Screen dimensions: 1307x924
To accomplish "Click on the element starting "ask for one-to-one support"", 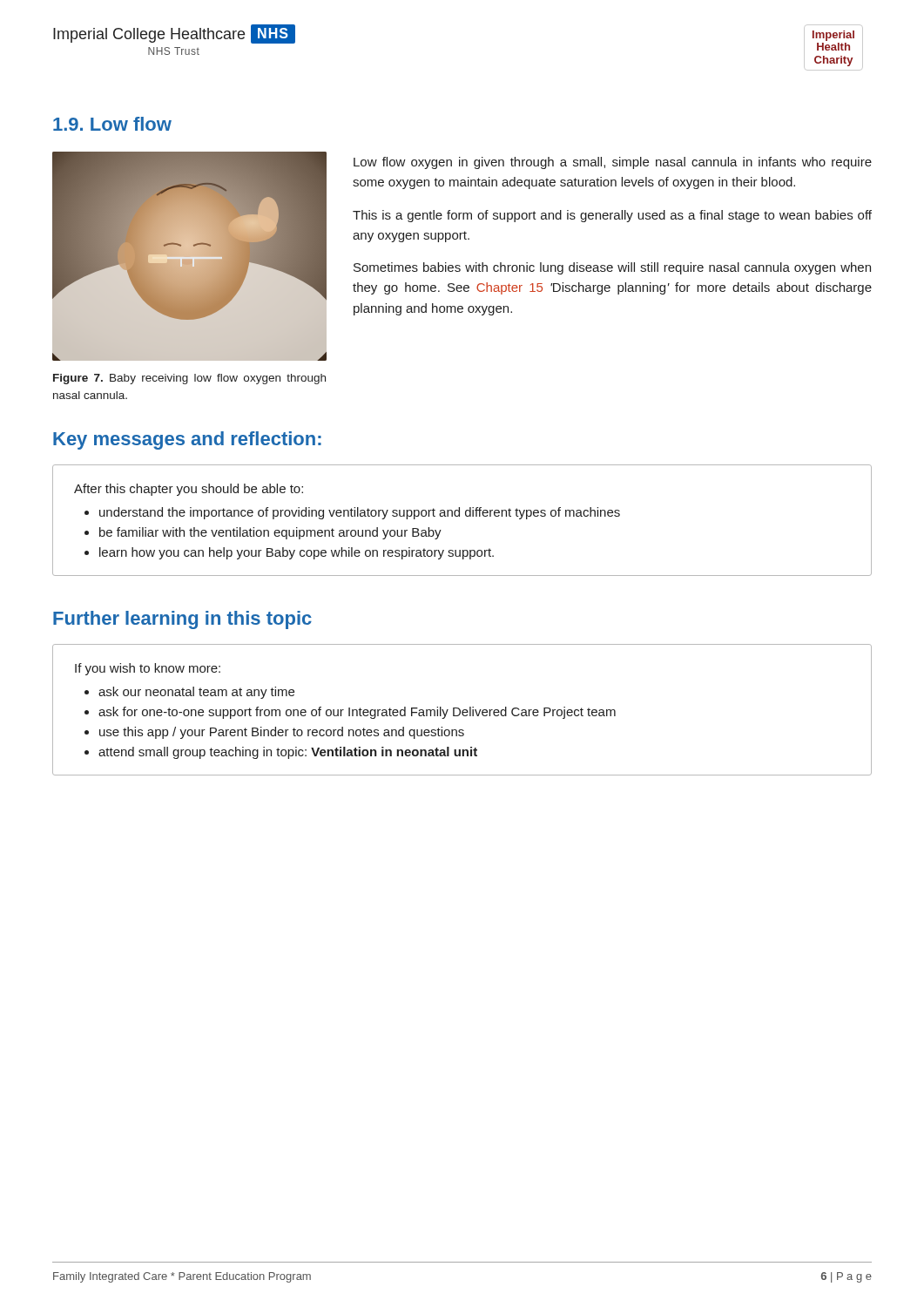I will pos(357,712).
